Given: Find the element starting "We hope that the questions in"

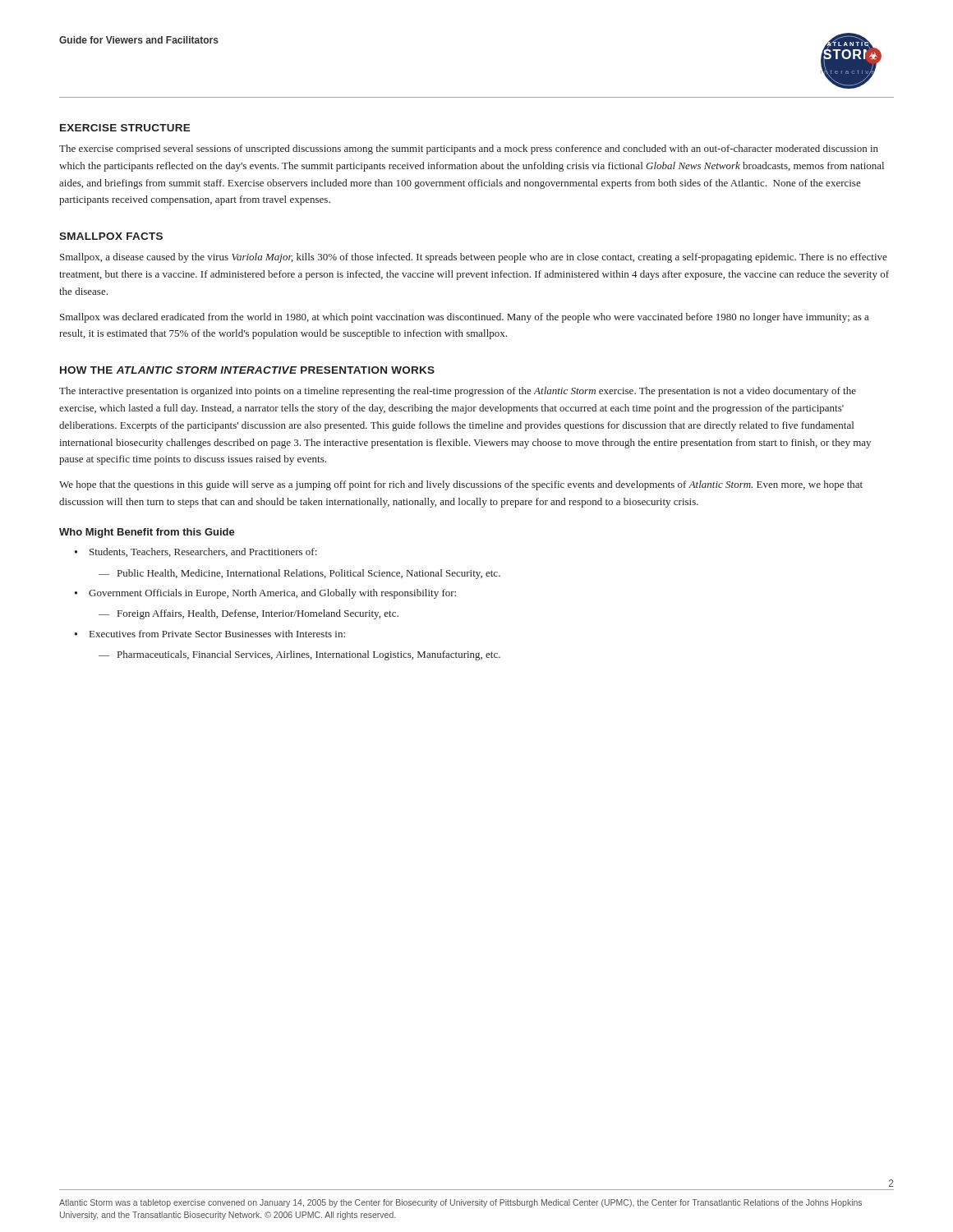Looking at the screenshot, I should tap(461, 493).
